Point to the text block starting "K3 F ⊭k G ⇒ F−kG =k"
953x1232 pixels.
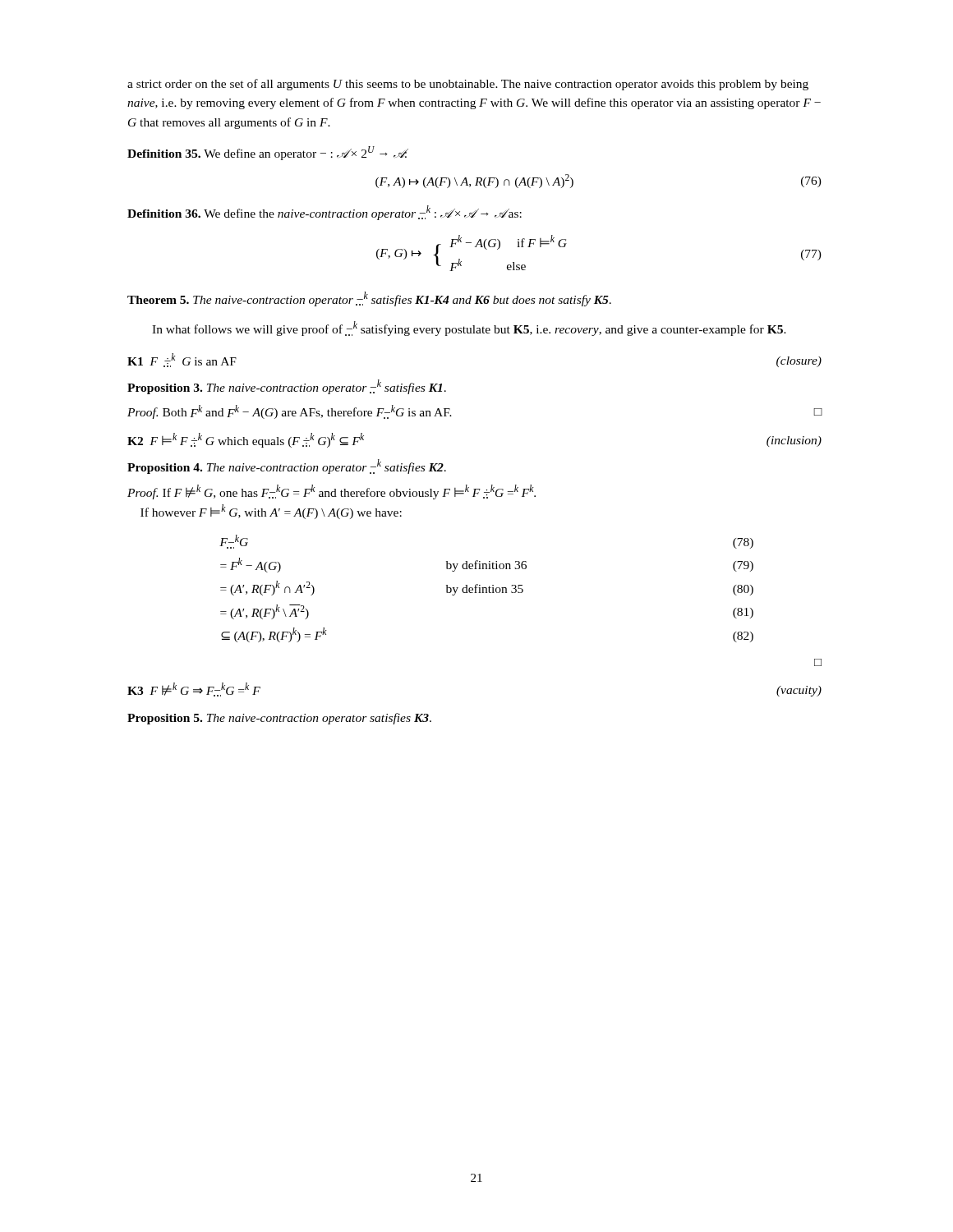(x=198, y=690)
